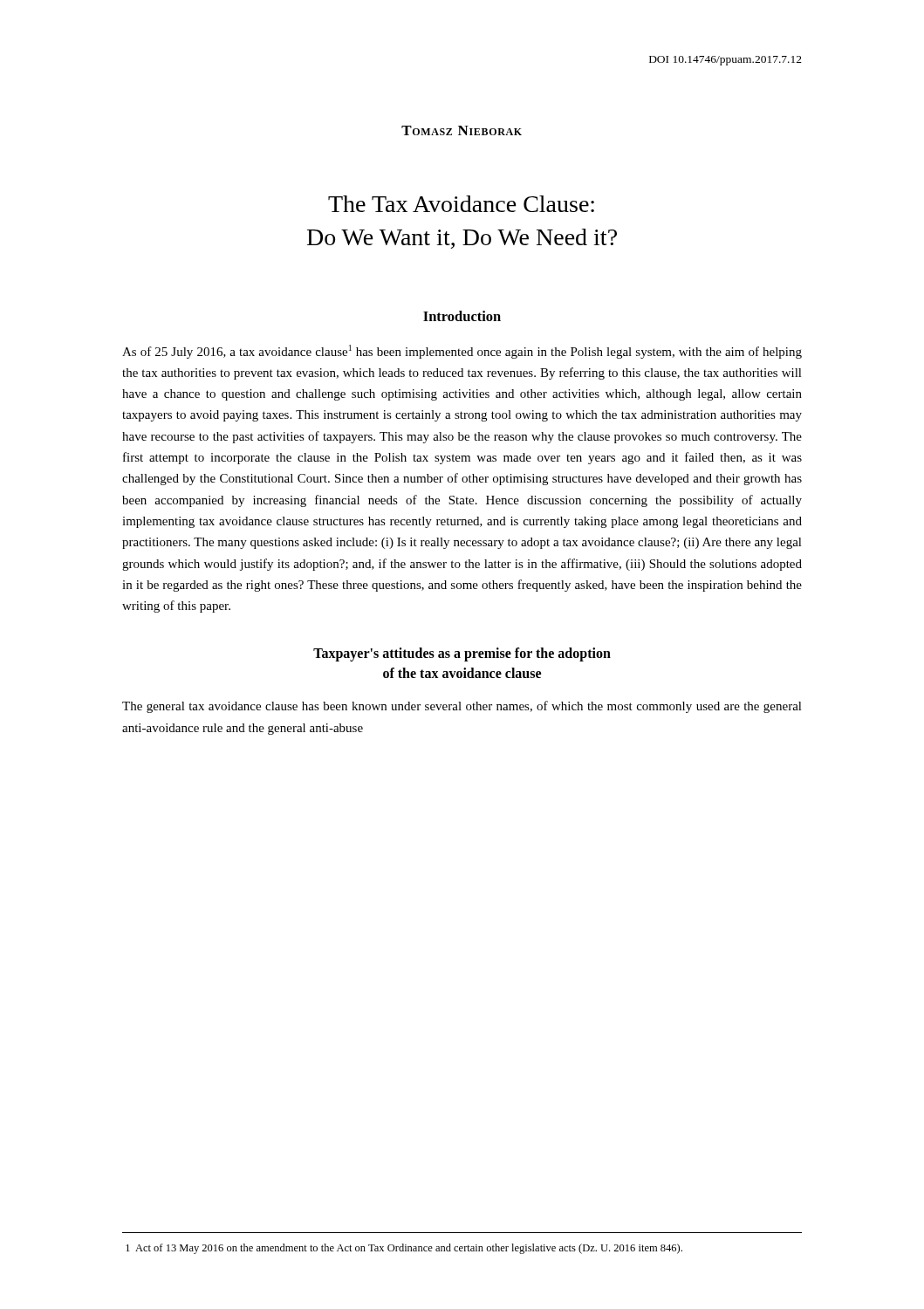Where is the section header that starts "Taxpayer's attitudes as"?

tap(462, 663)
